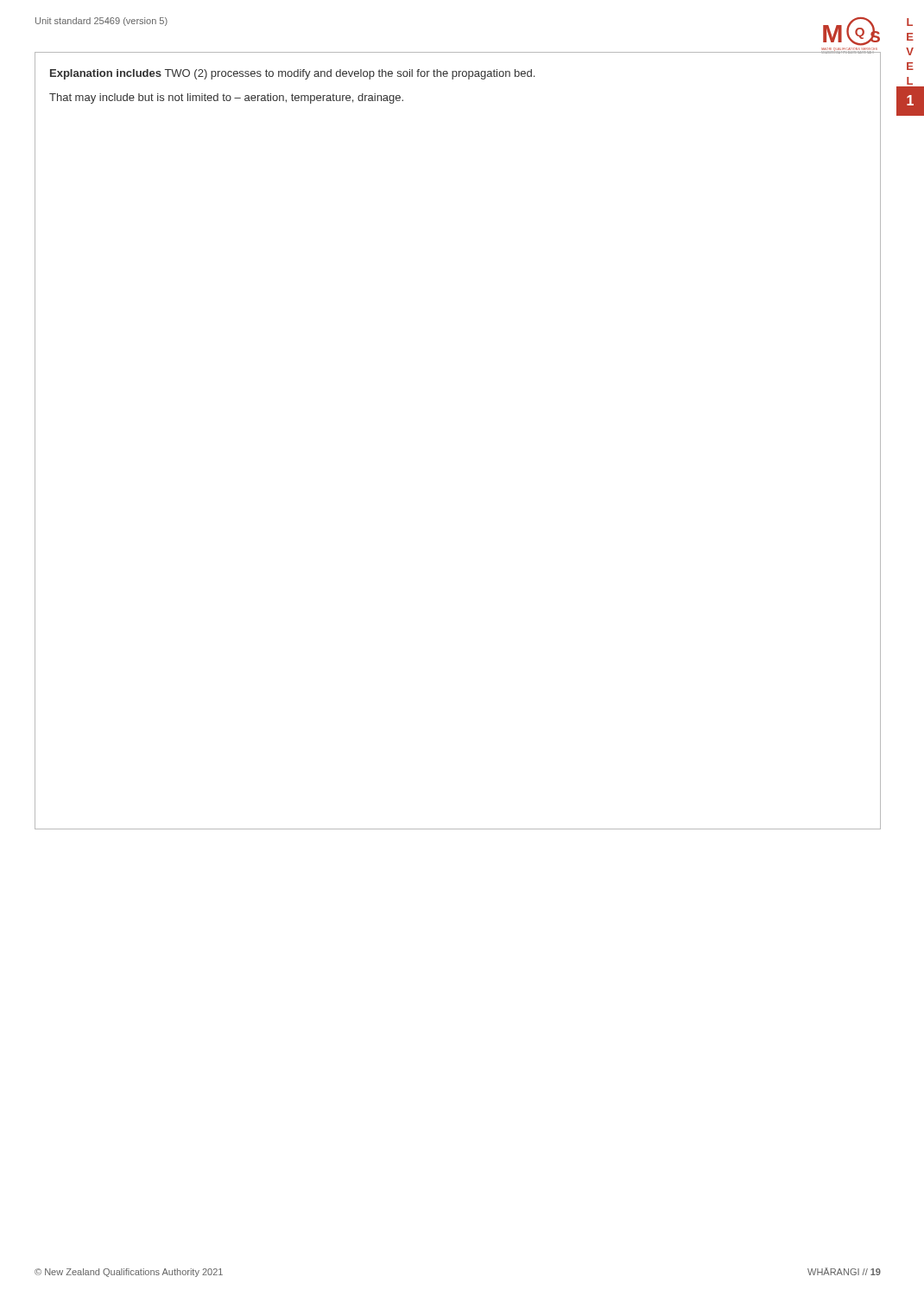Locate the text block that reads "Explanation includes TWO (2) processes"
Viewport: 924px width, 1296px height.
point(292,73)
